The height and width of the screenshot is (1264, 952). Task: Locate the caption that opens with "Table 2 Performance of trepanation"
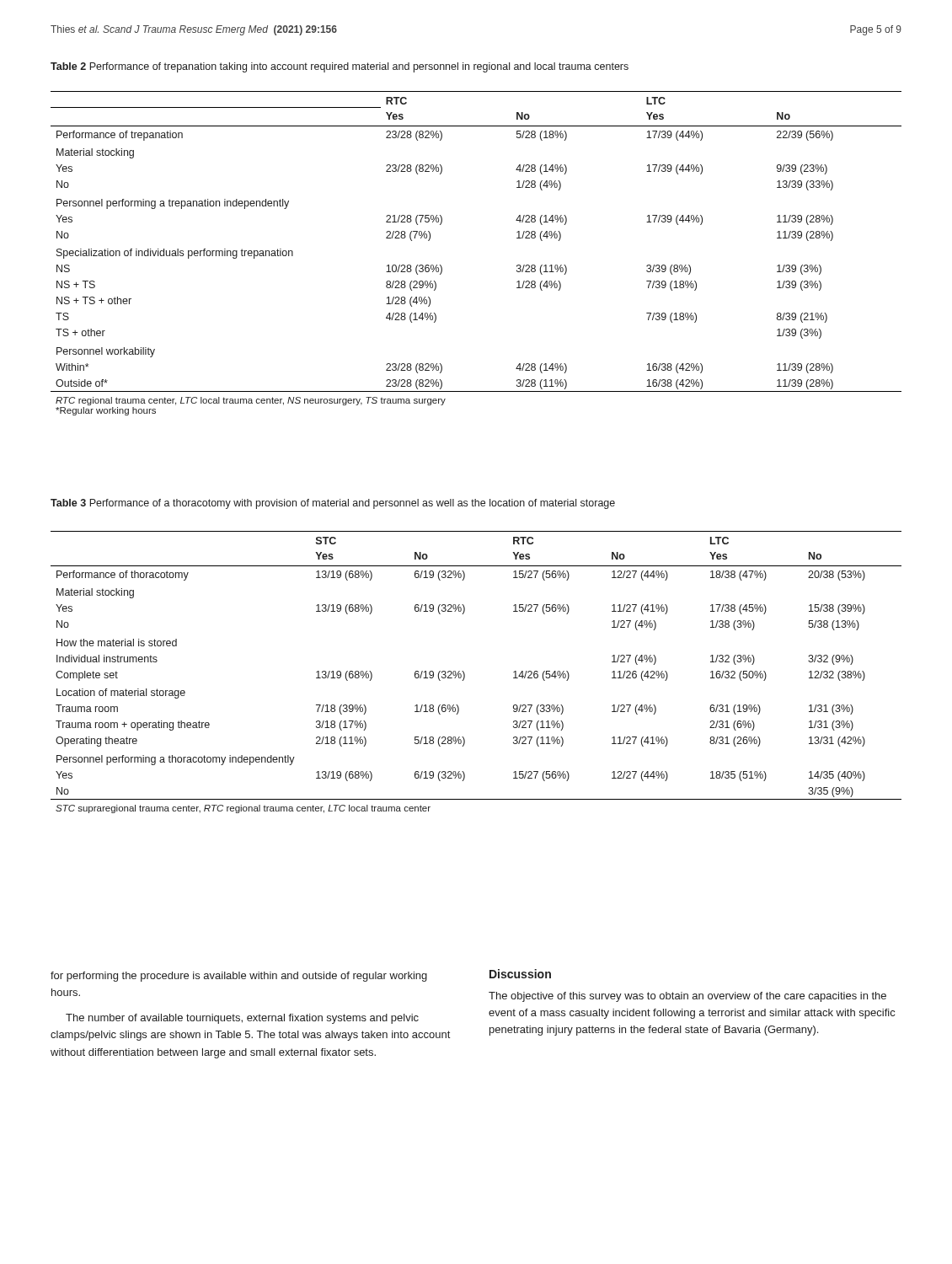(x=340, y=67)
